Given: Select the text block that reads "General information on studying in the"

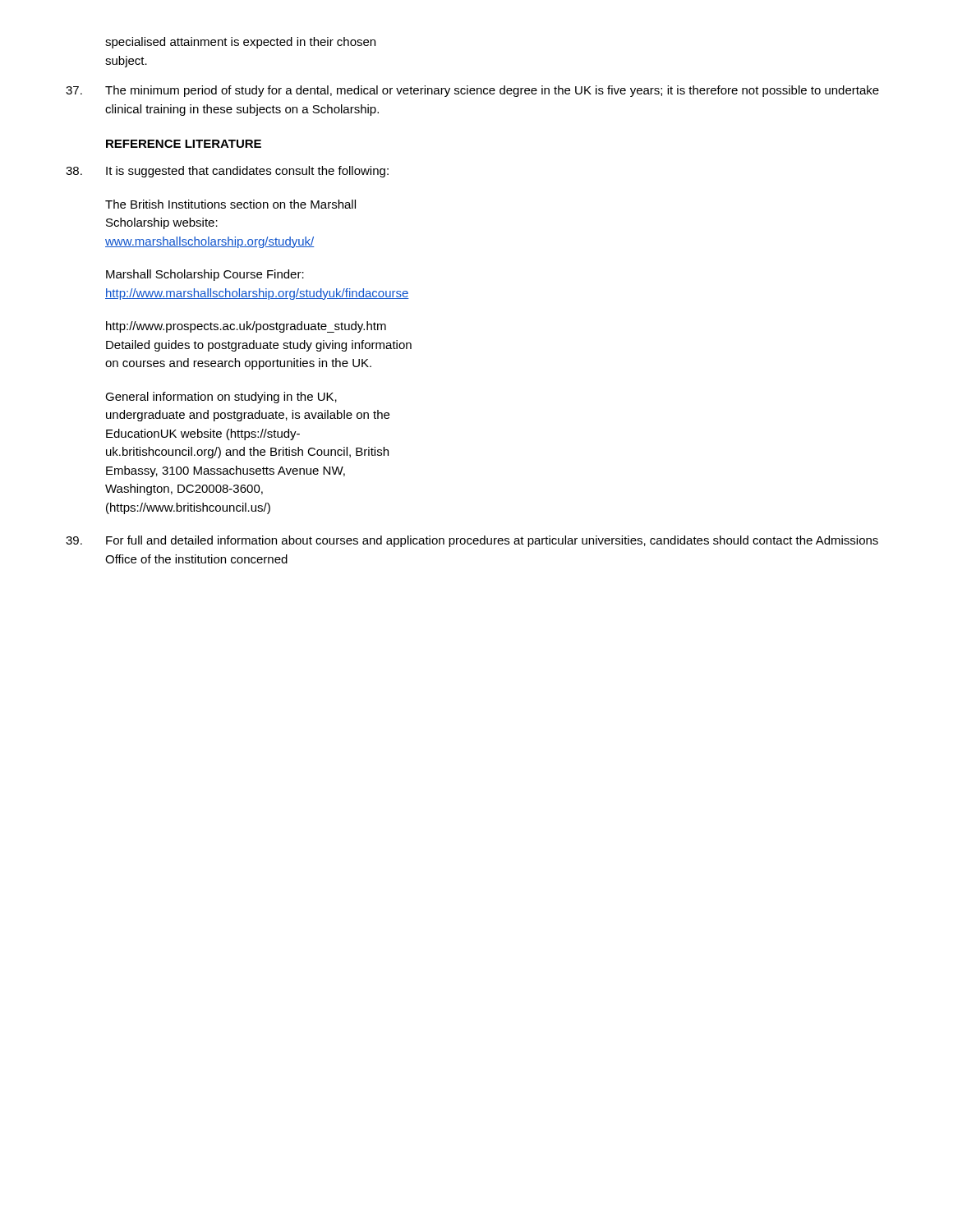Looking at the screenshot, I should pos(248,451).
